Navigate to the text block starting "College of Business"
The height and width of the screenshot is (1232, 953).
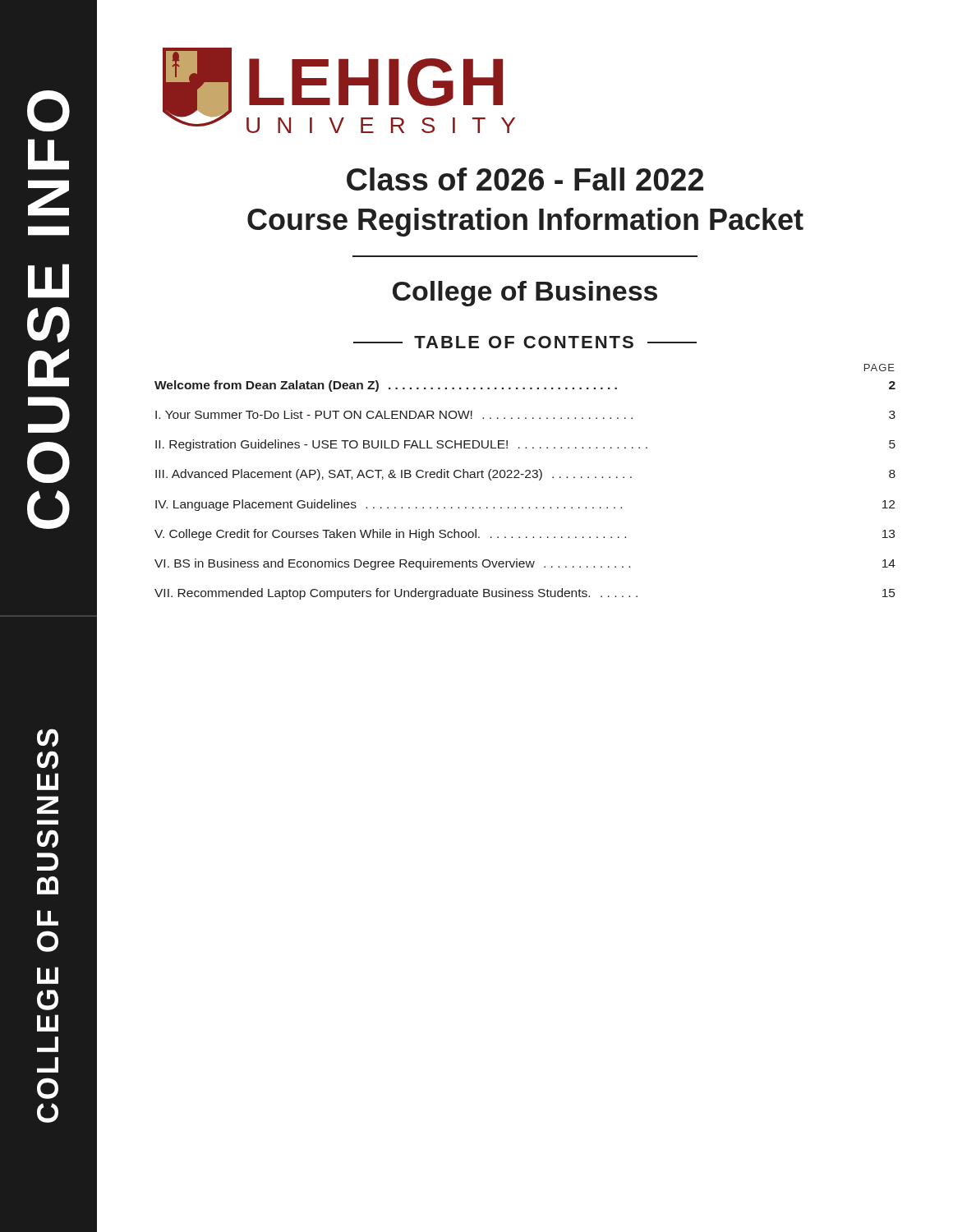[x=525, y=291]
